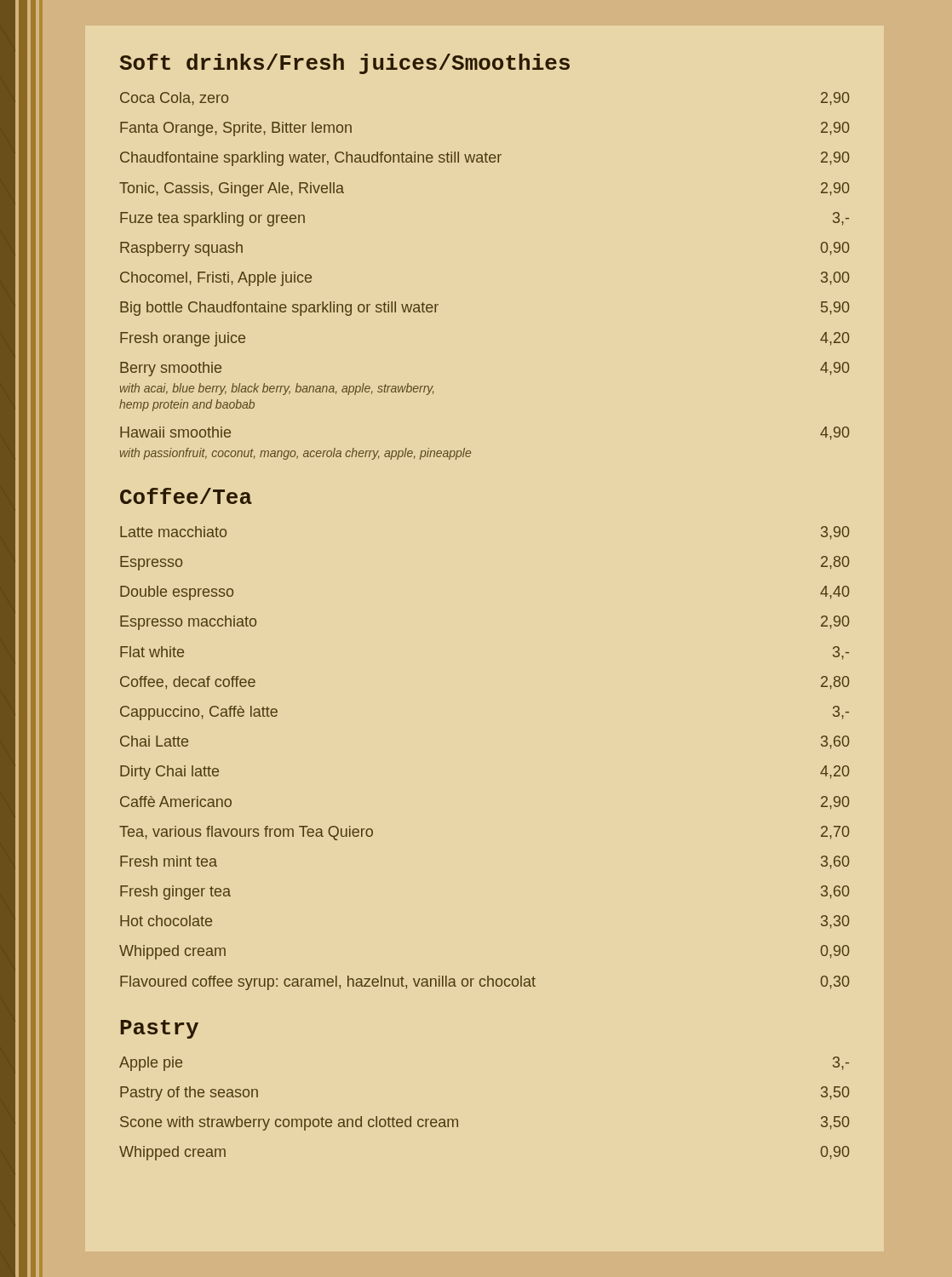
Task: Select the list item that reads "Raspberry squash 0,90"
Action: click(x=184, y=249)
